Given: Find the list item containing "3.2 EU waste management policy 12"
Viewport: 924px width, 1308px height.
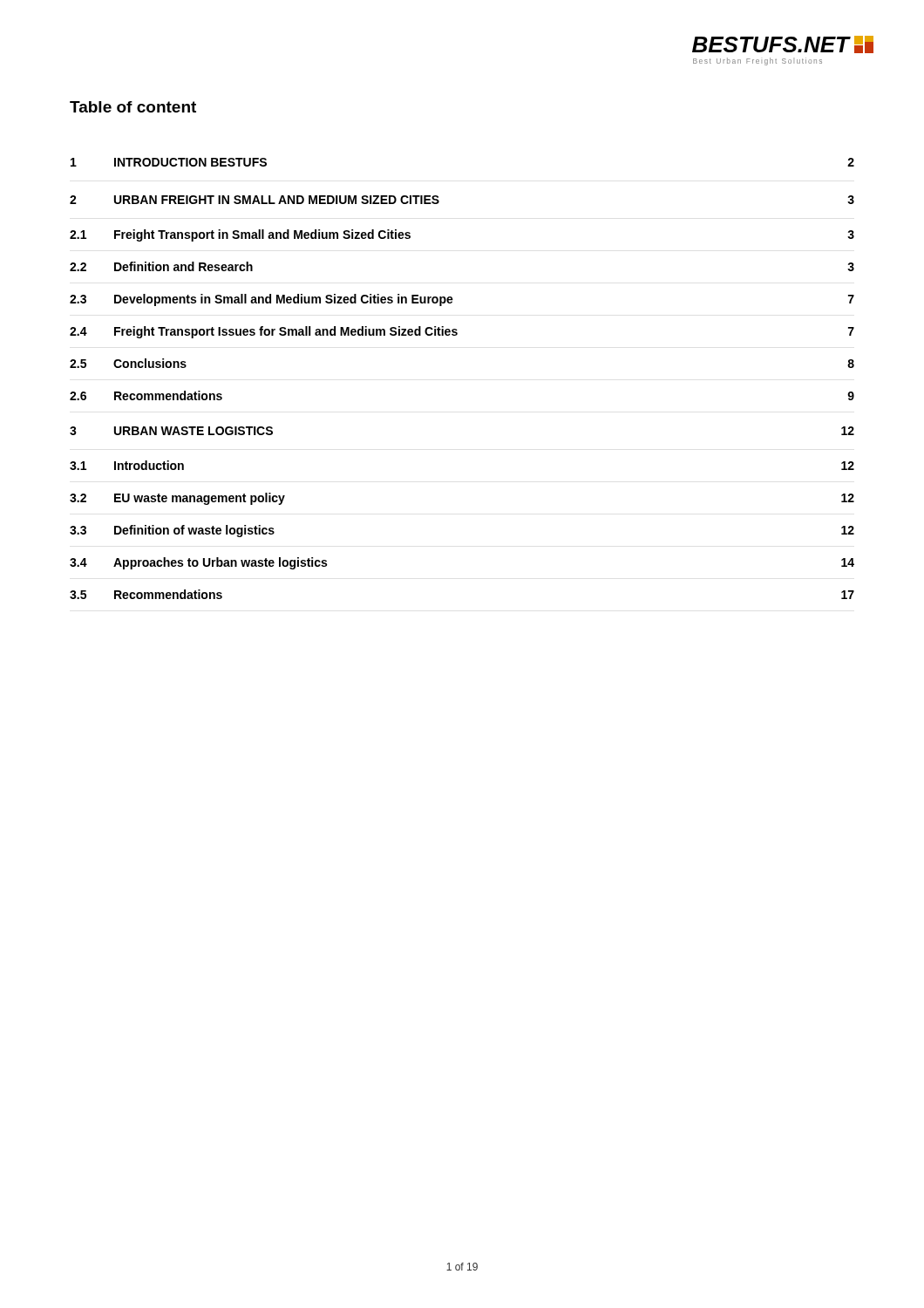Looking at the screenshot, I should tap(204, 498).
